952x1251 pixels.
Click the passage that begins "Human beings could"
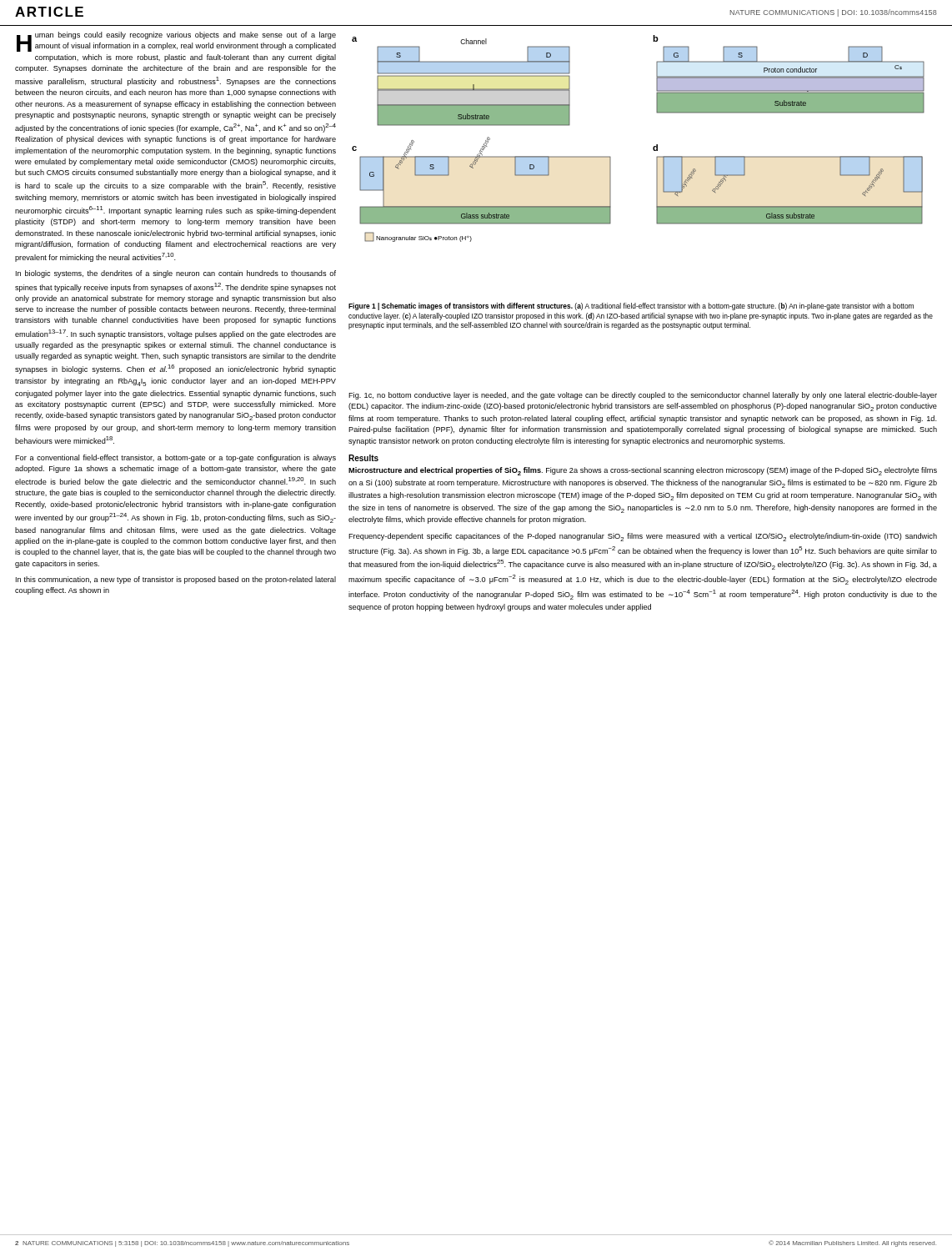176,147
